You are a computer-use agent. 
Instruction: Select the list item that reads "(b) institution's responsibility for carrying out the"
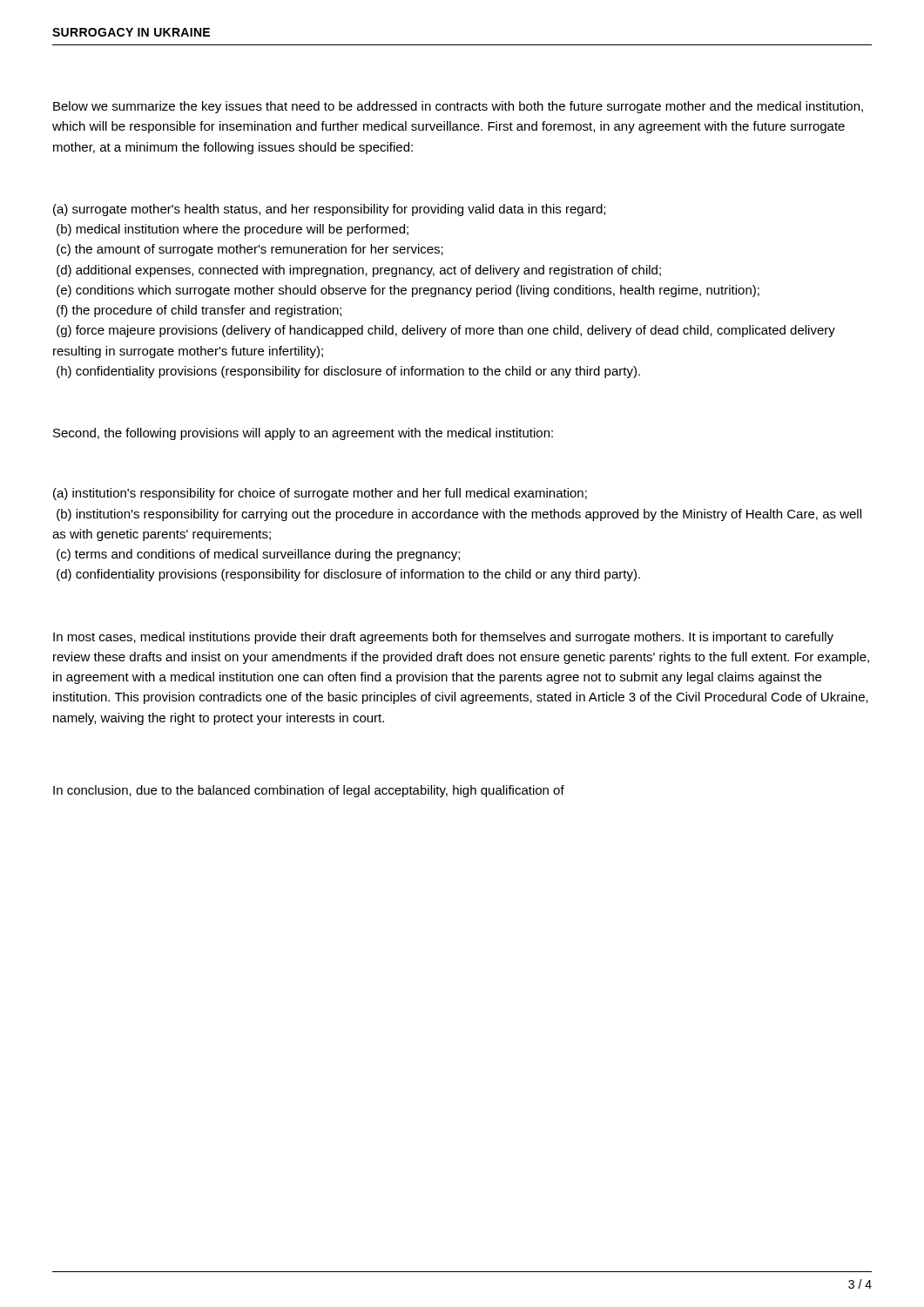tap(457, 523)
